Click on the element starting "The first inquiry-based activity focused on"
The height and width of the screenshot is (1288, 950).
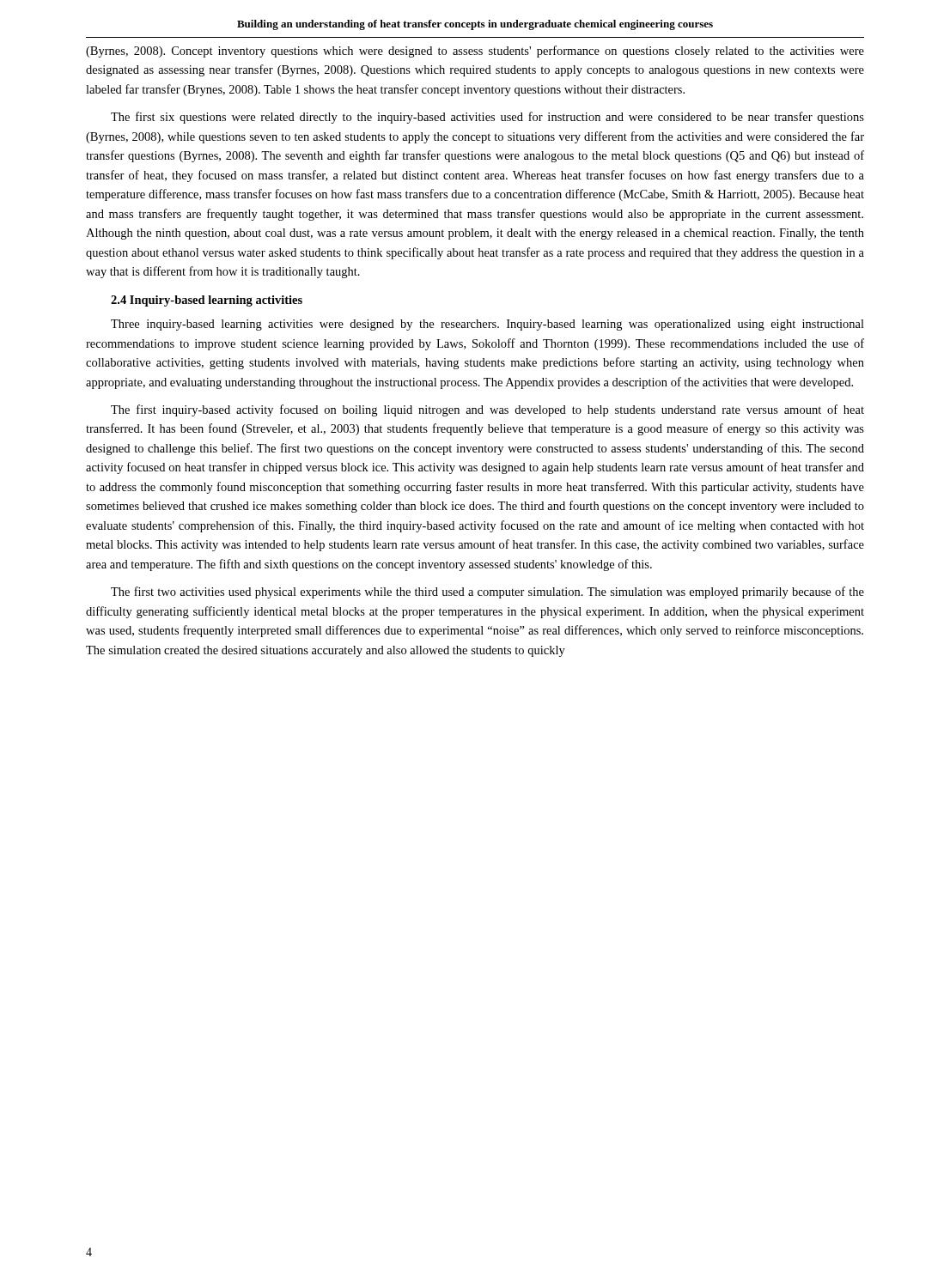click(475, 487)
